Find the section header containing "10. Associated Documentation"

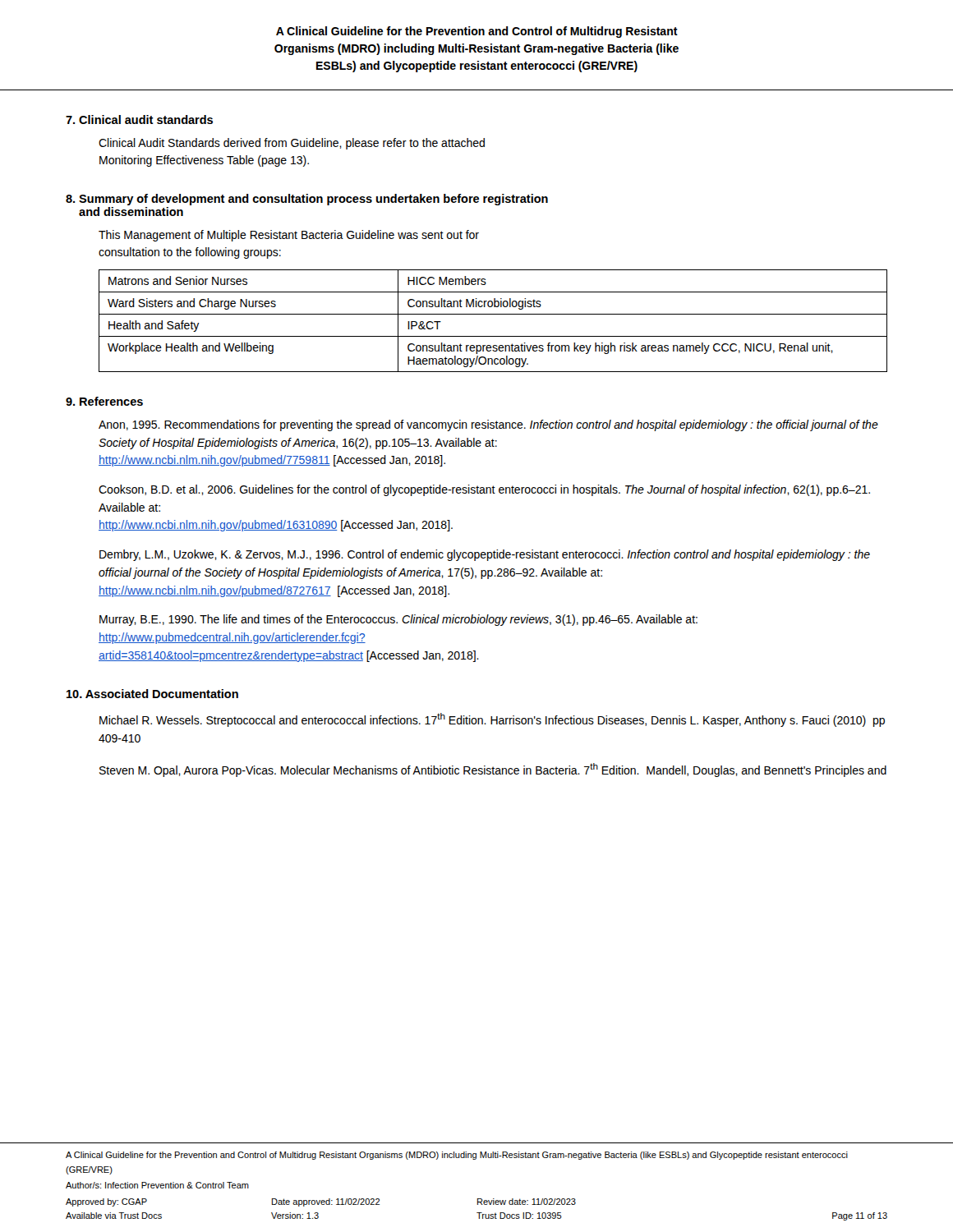[152, 694]
